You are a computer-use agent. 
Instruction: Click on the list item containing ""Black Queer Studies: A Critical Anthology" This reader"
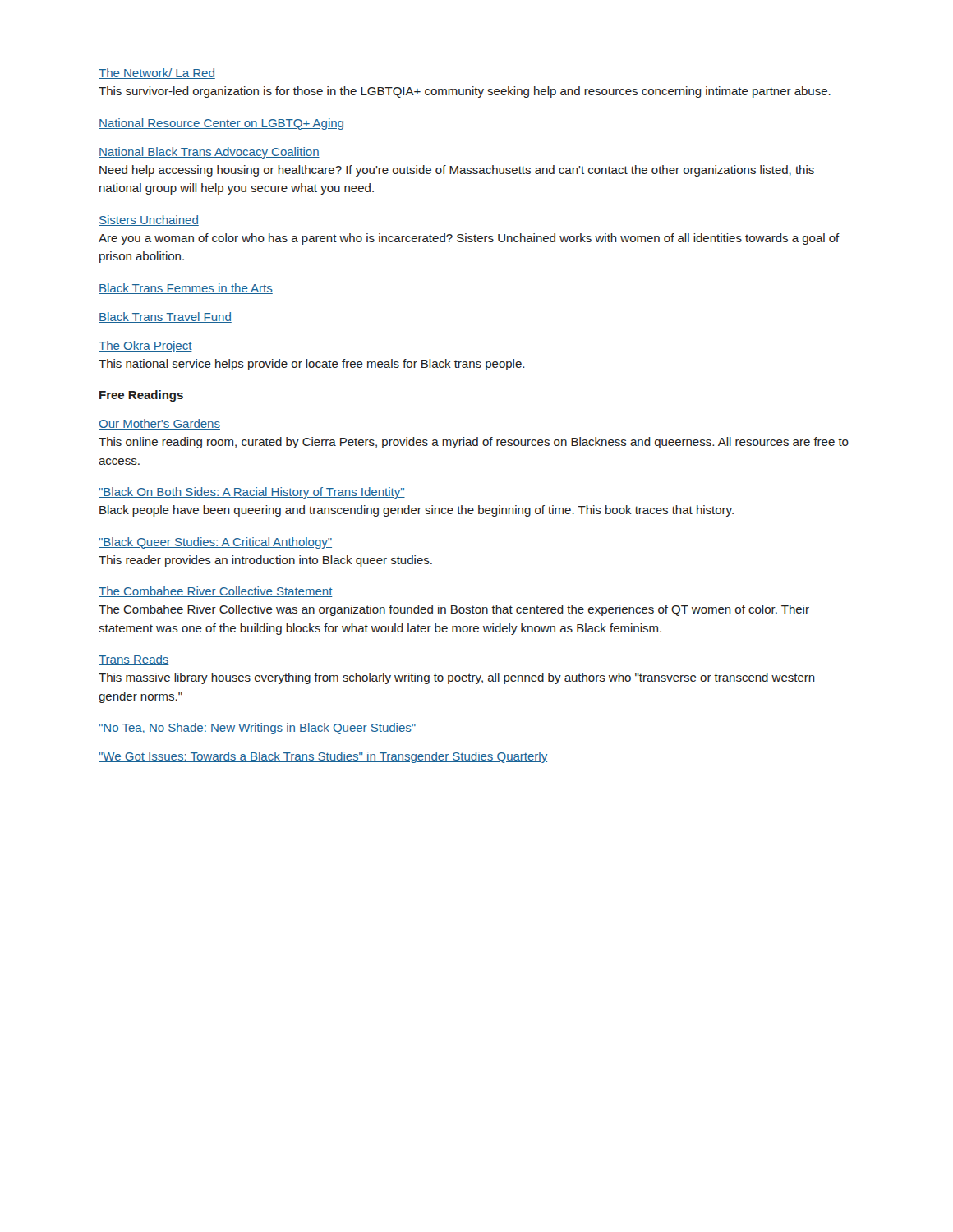[x=215, y=543]
